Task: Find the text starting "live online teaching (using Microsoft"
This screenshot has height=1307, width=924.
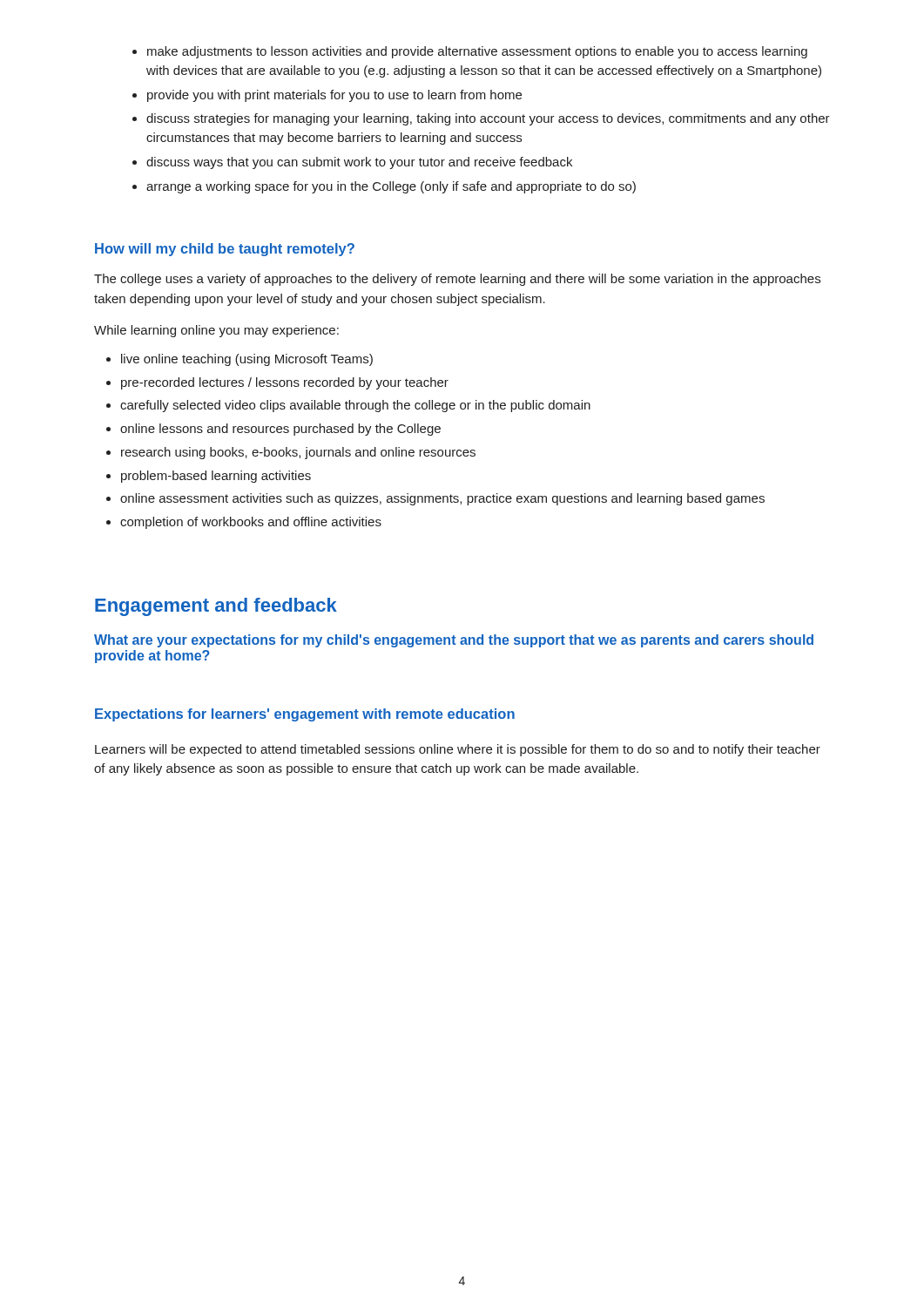Action: point(247,358)
